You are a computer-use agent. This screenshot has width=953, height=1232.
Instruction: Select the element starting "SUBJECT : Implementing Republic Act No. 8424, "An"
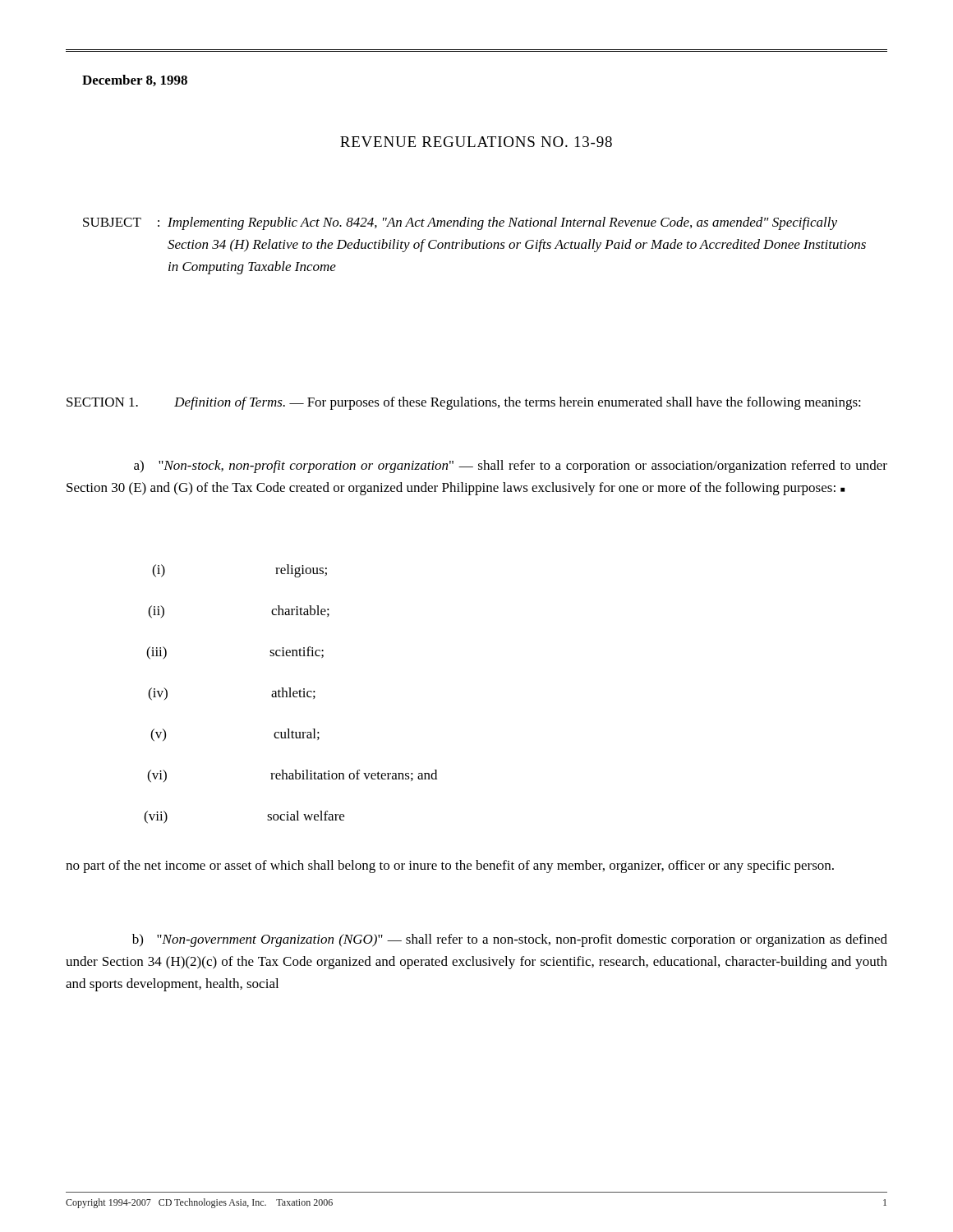pyautogui.click(x=476, y=245)
